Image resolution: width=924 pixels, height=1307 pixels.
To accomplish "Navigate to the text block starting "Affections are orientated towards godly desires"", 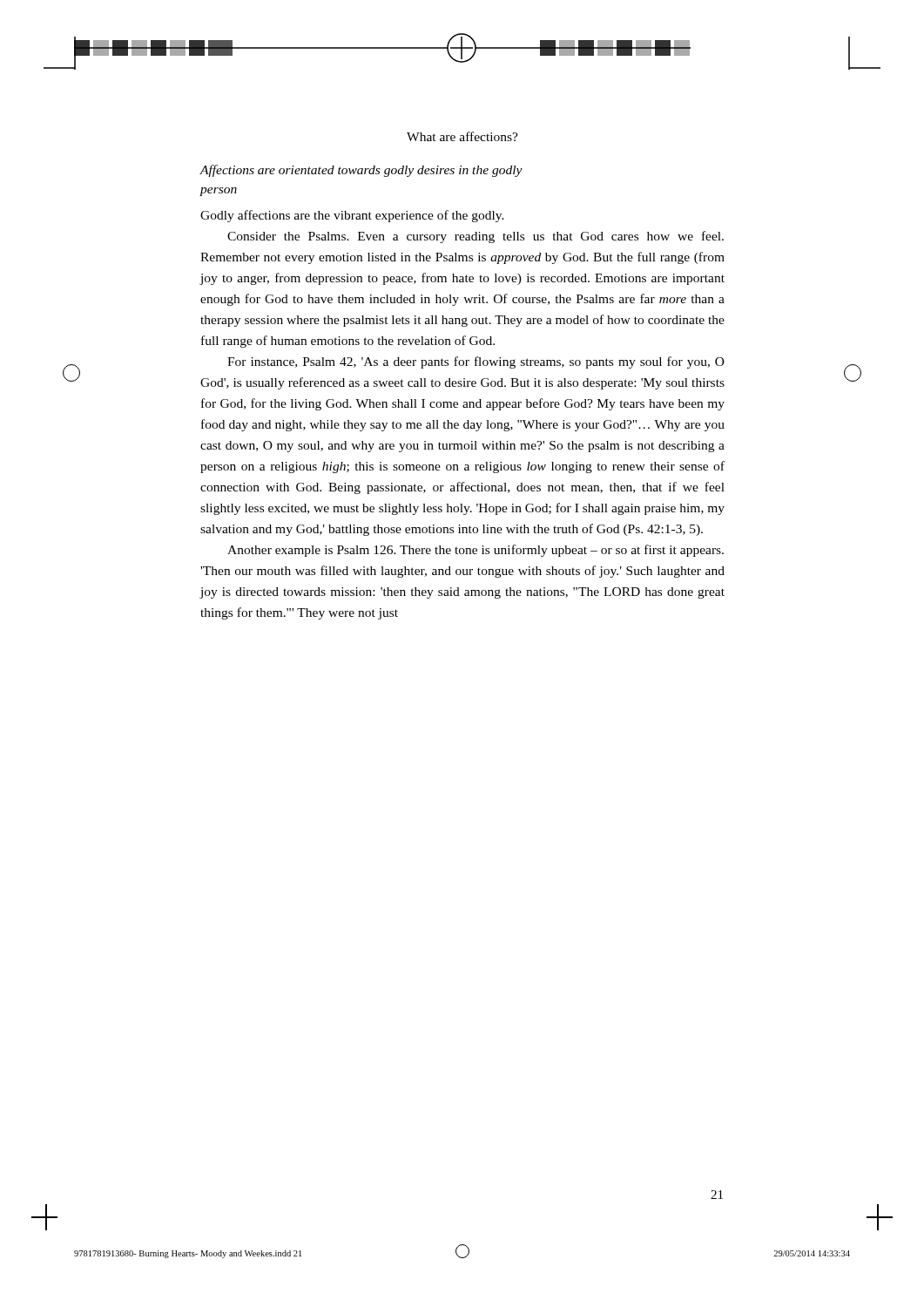I will pyautogui.click(x=361, y=179).
